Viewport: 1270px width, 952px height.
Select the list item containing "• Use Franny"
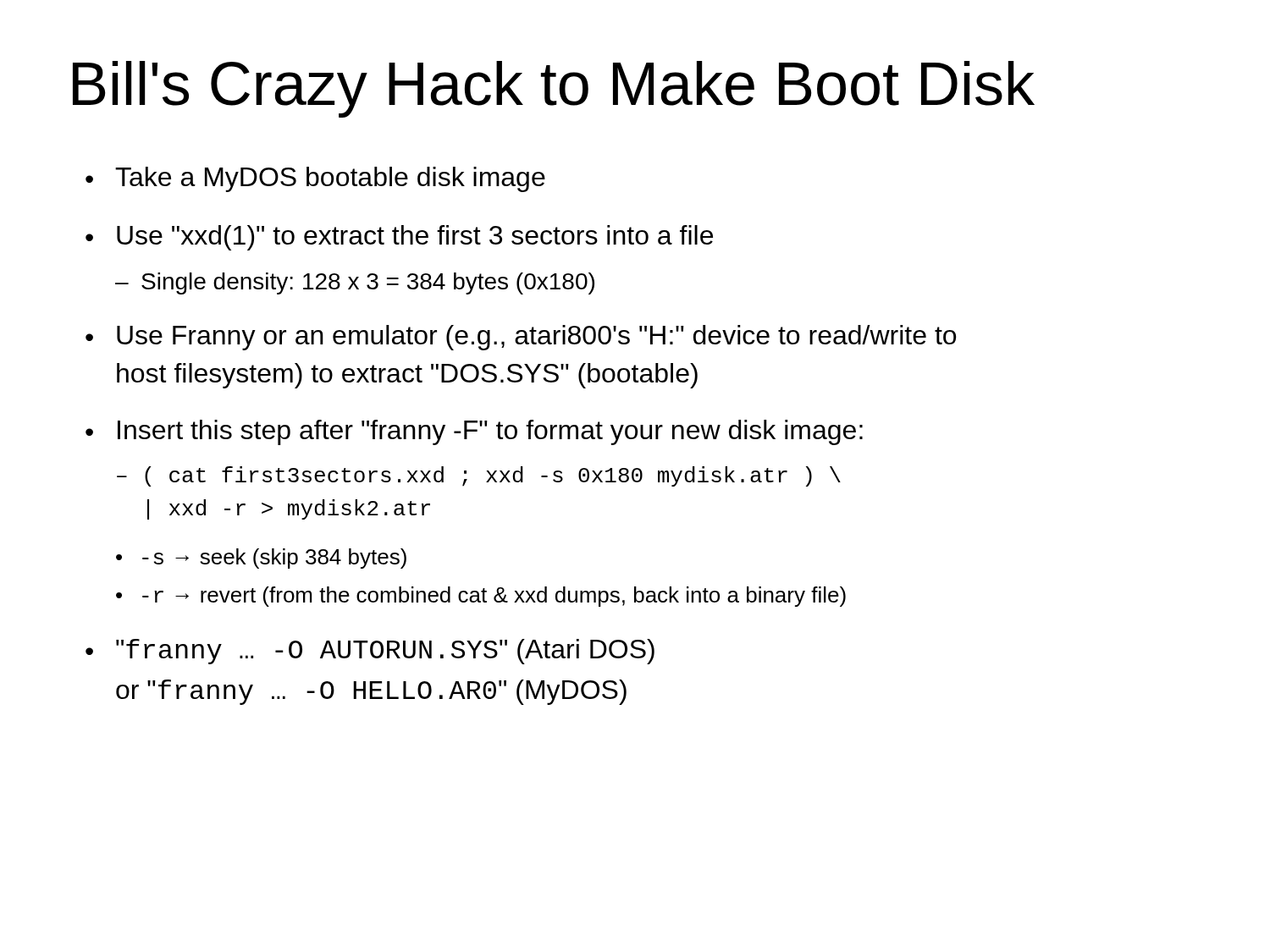(644, 354)
